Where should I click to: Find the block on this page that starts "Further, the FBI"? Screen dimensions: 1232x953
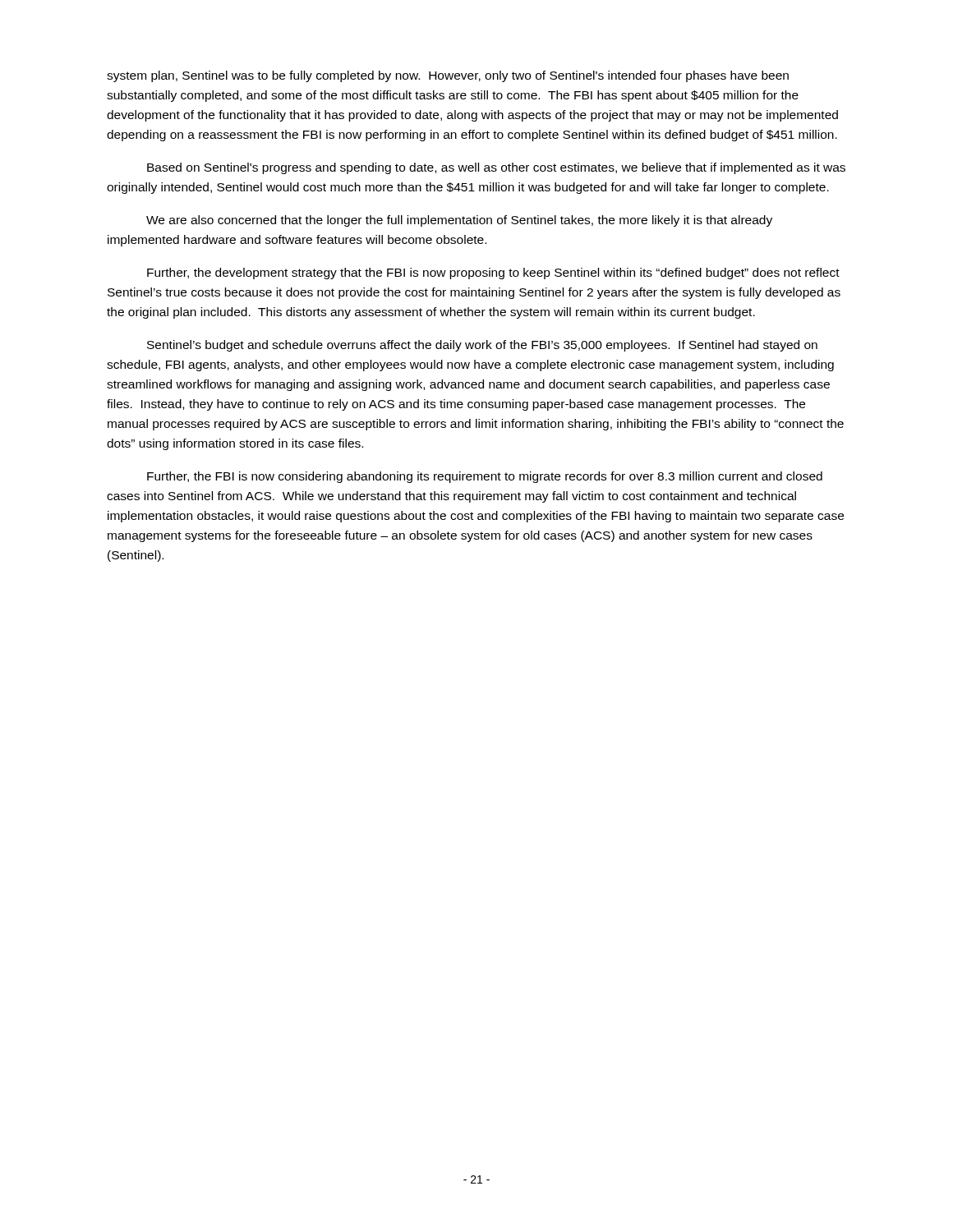(x=476, y=516)
